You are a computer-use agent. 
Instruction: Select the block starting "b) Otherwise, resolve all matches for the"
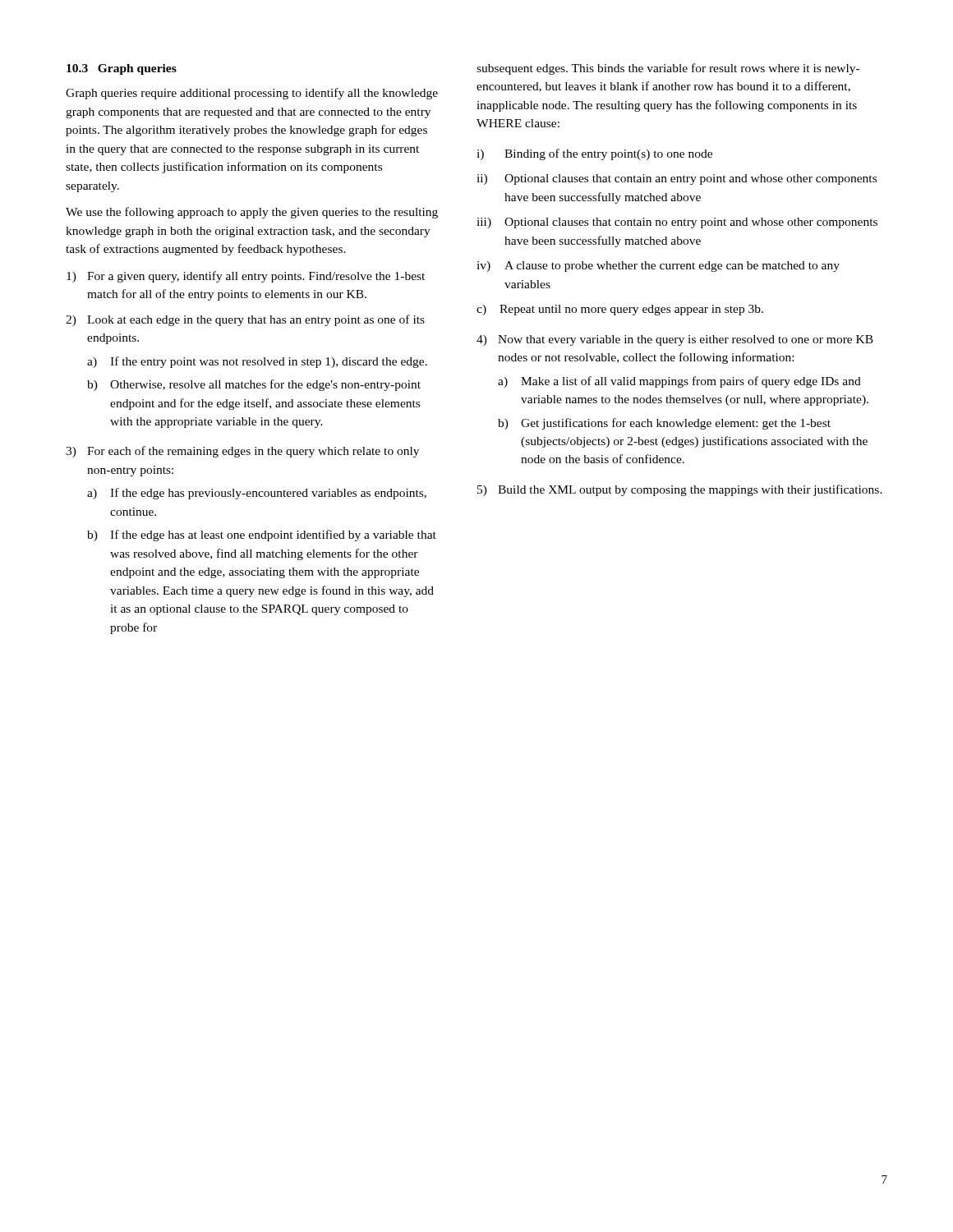[x=263, y=403]
